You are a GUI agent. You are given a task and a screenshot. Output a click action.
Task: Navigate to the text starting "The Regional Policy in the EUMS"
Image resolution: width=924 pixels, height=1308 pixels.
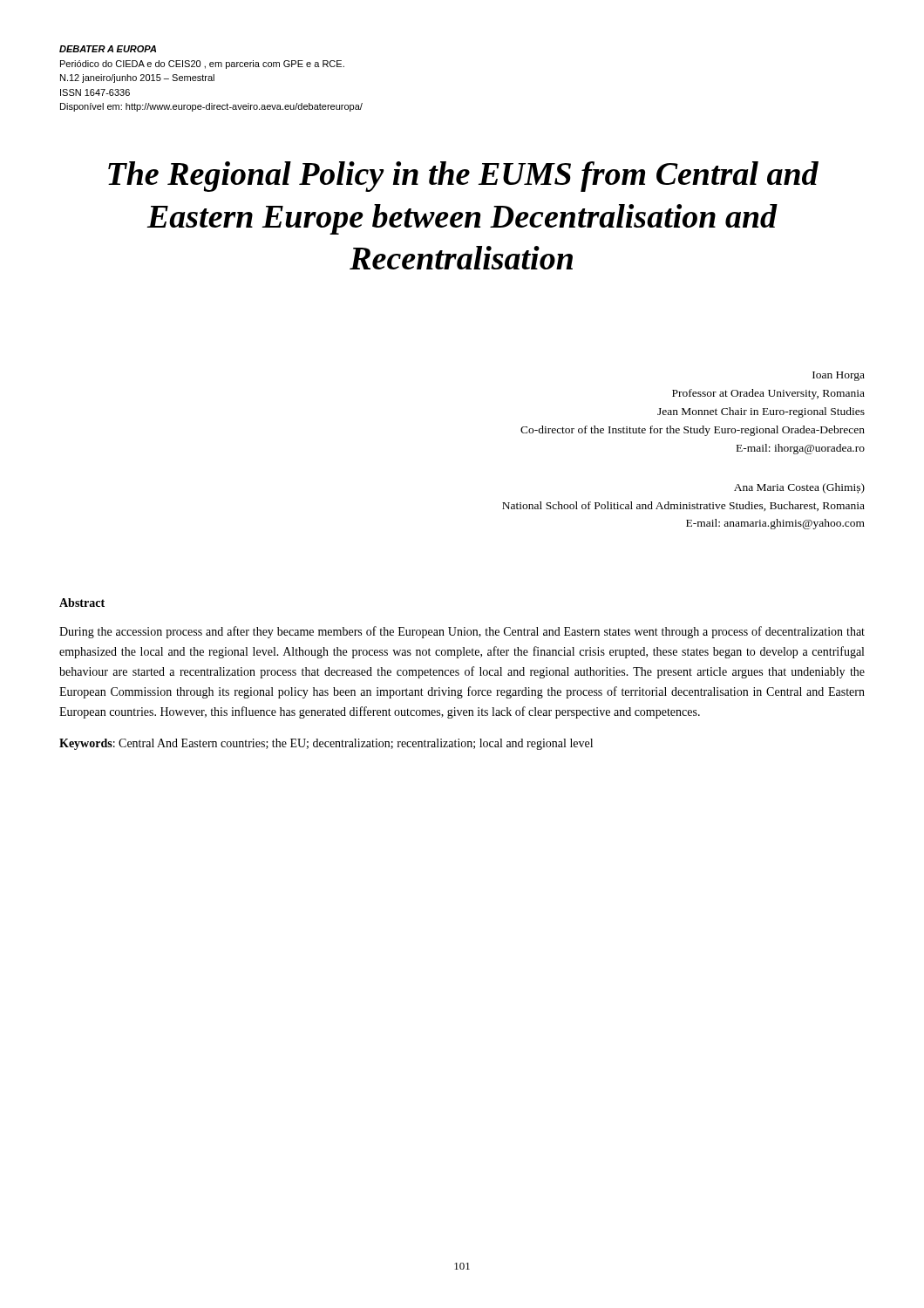462,216
